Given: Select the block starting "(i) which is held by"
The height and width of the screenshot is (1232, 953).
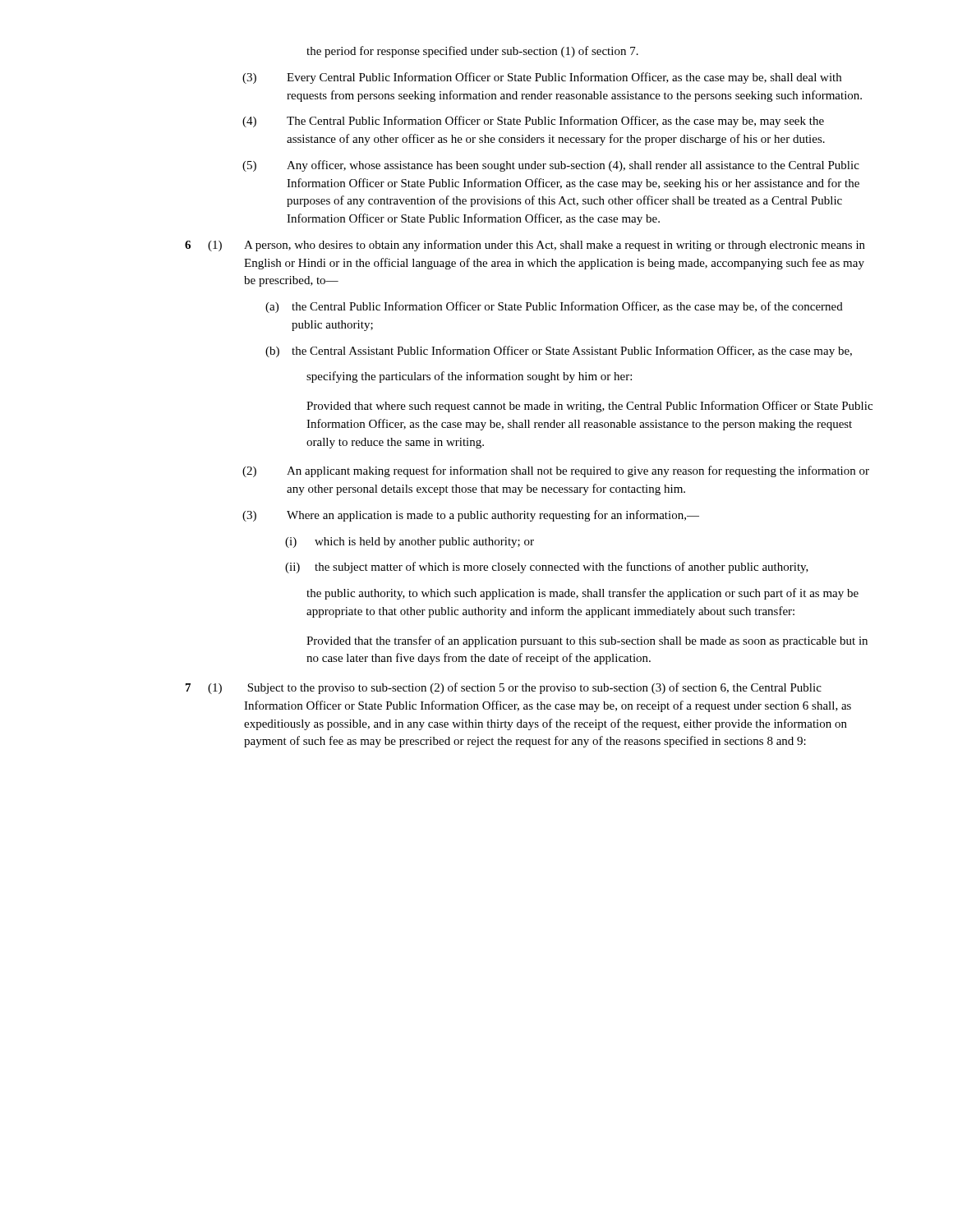Looking at the screenshot, I should [x=476, y=542].
